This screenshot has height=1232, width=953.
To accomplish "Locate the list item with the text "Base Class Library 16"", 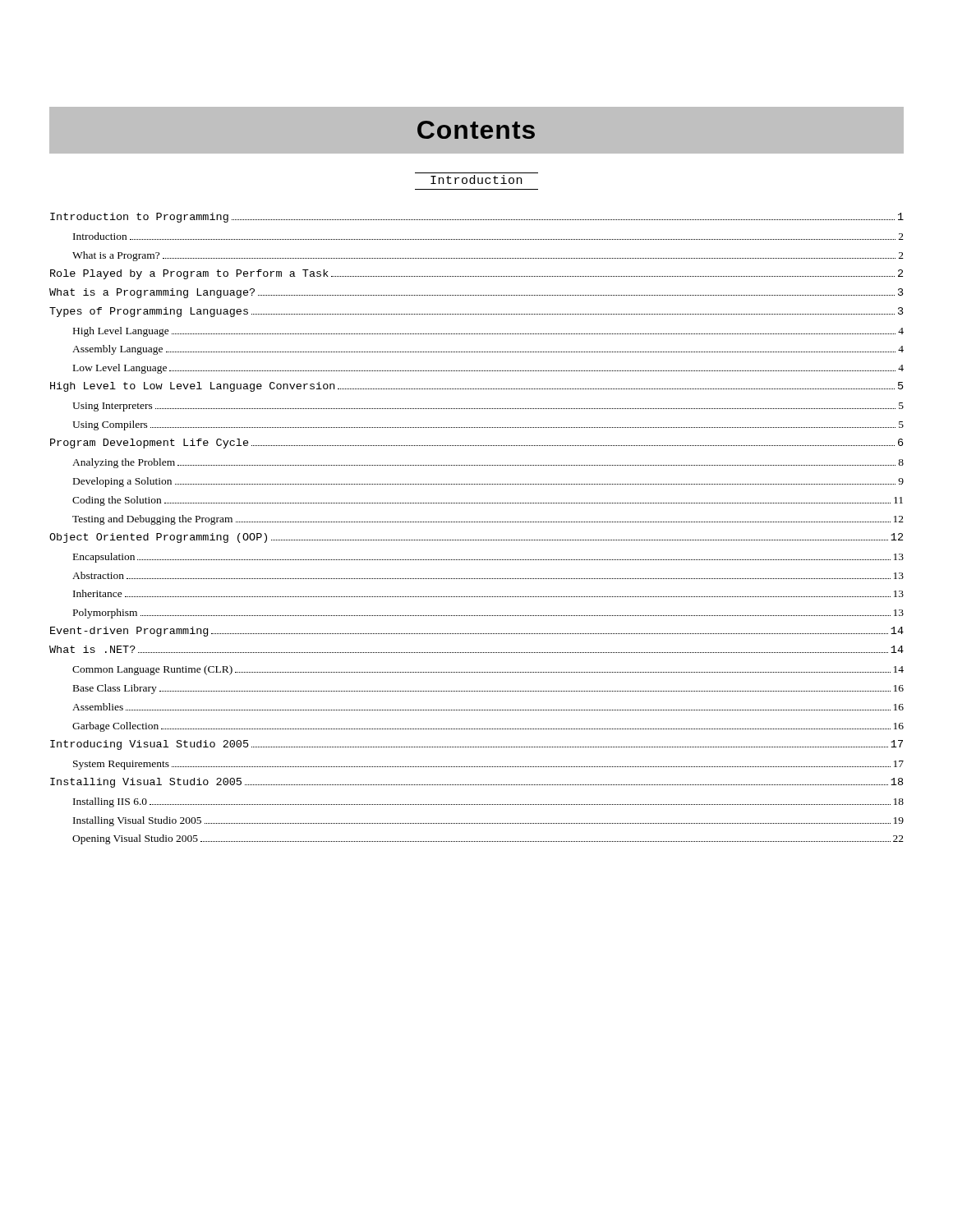I will [488, 689].
